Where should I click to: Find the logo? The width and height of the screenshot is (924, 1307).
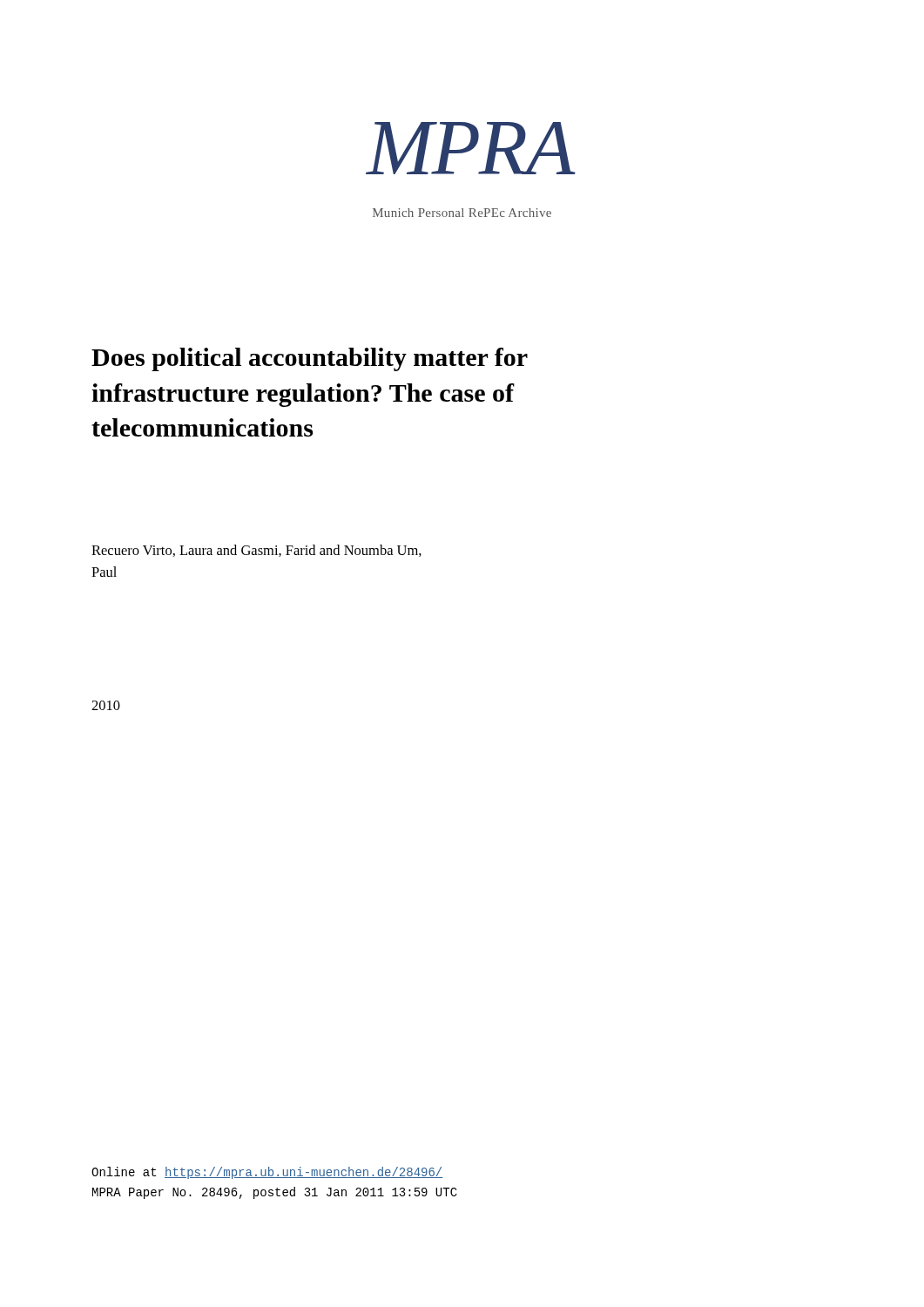[462, 158]
